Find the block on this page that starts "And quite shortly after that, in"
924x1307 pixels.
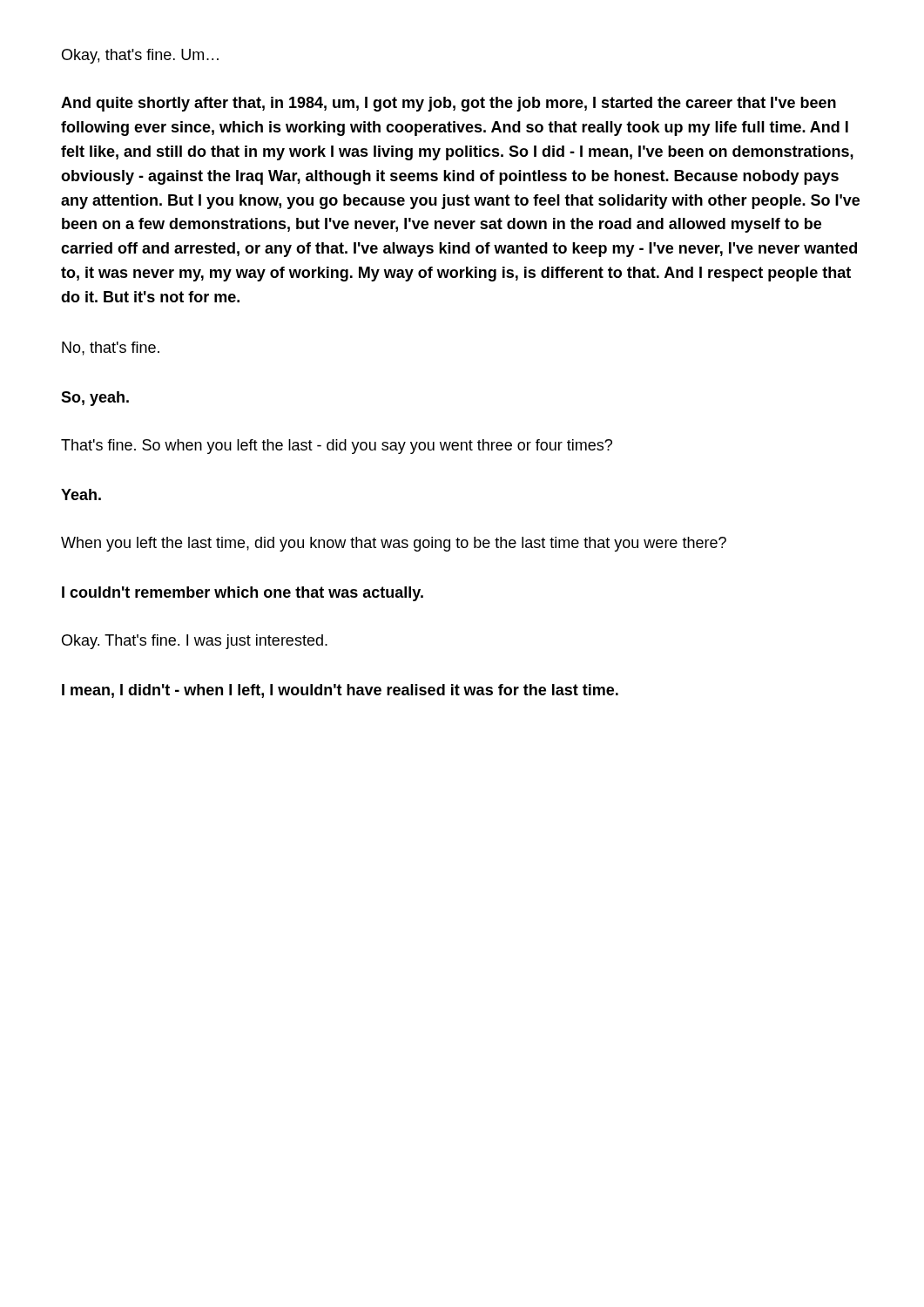coord(461,200)
